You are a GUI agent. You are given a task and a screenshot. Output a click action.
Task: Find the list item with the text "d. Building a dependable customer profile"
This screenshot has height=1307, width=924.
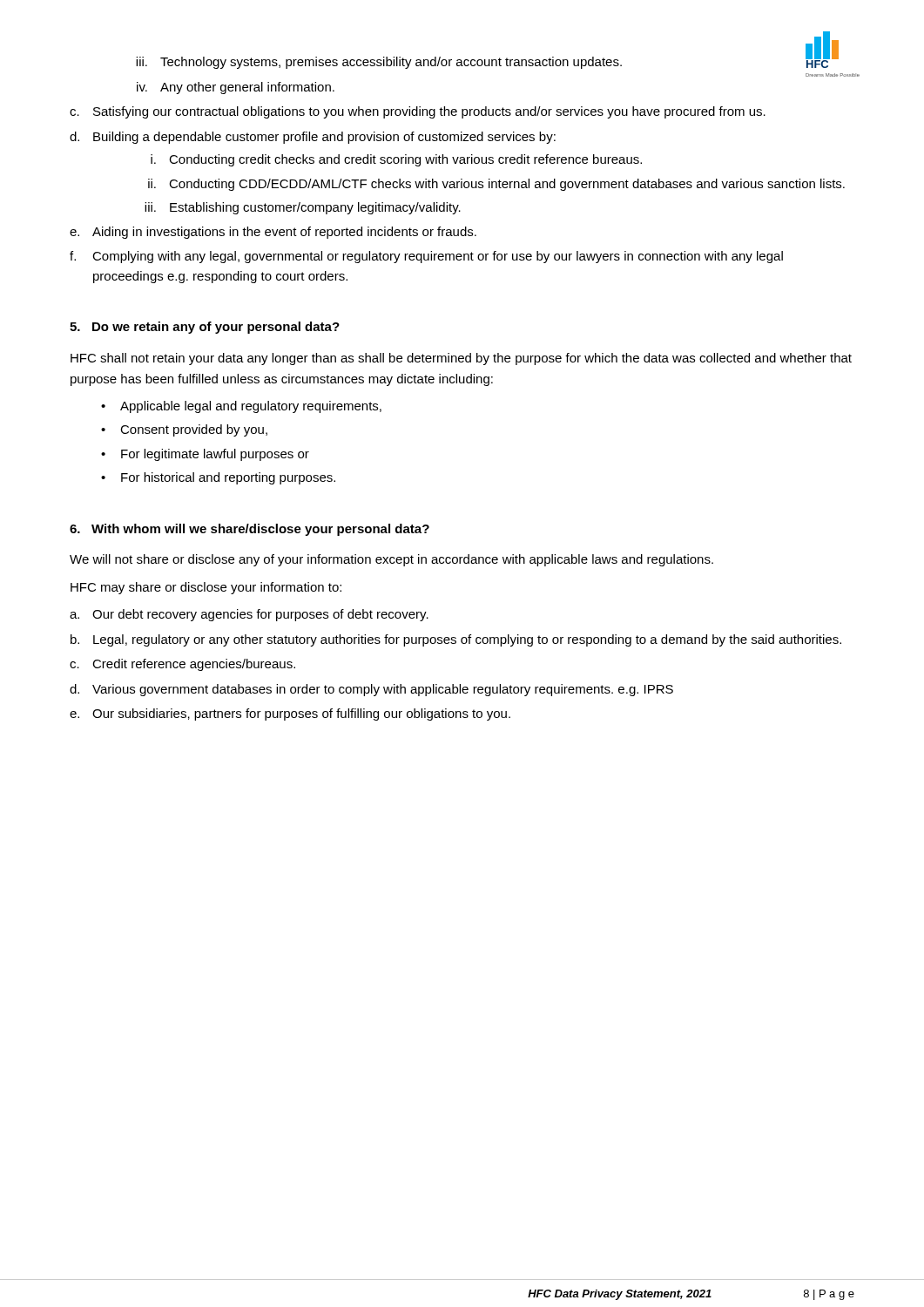[313, 137]
